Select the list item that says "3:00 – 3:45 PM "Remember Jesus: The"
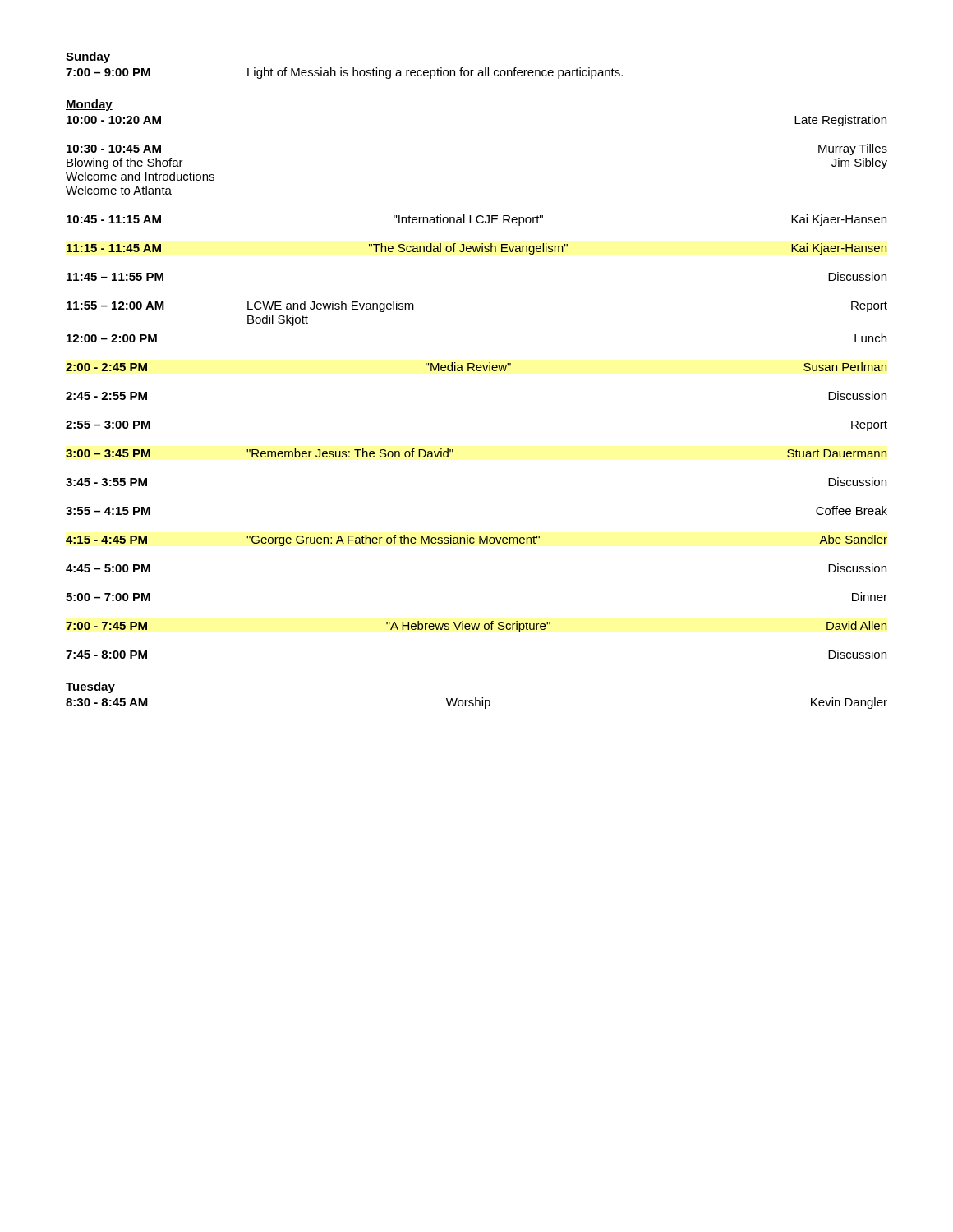The width and height of the screenshot is (953, 1232). coord(107,453)
